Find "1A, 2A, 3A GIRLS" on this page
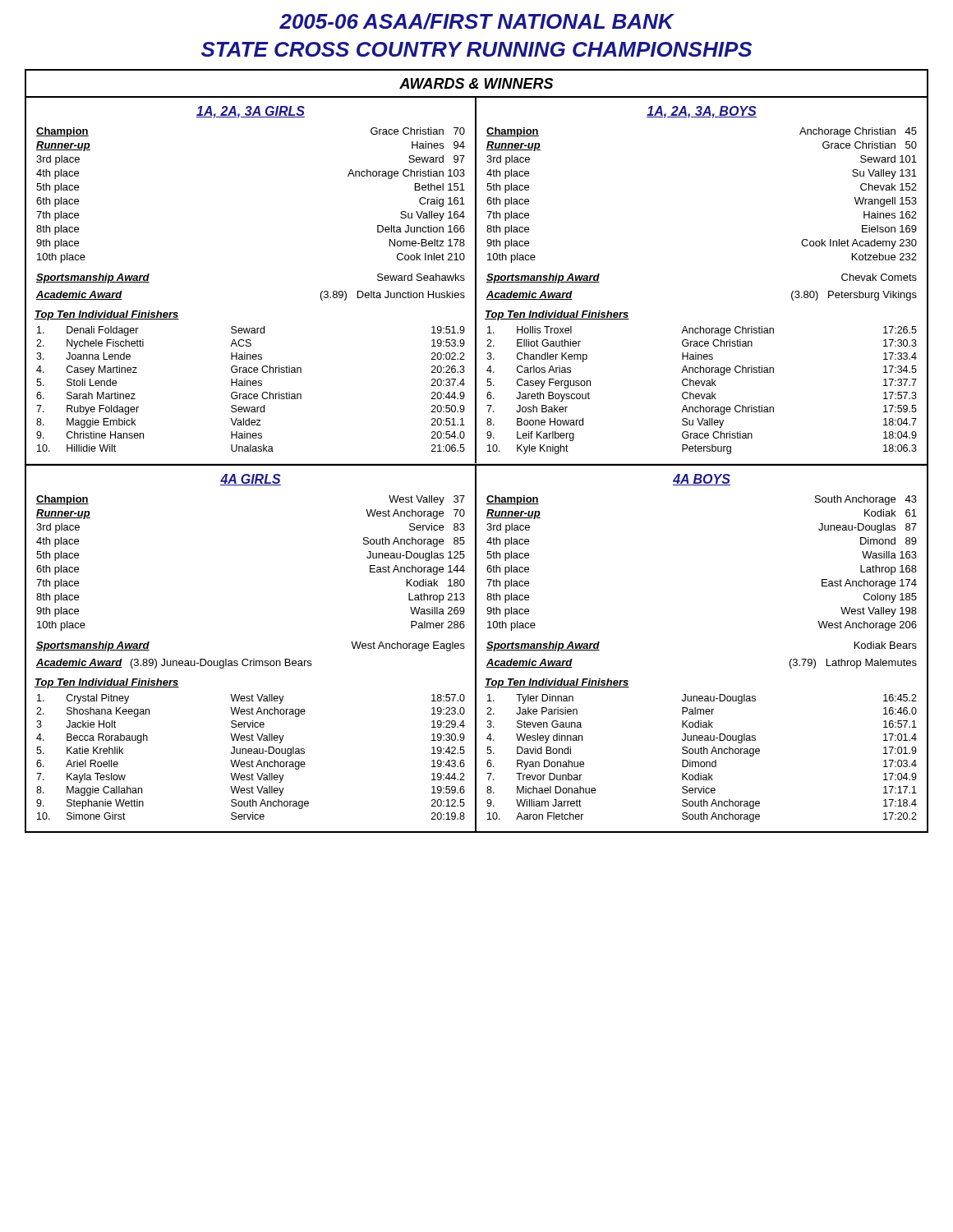Viewport: 953px width, 1232px height. 251,111
